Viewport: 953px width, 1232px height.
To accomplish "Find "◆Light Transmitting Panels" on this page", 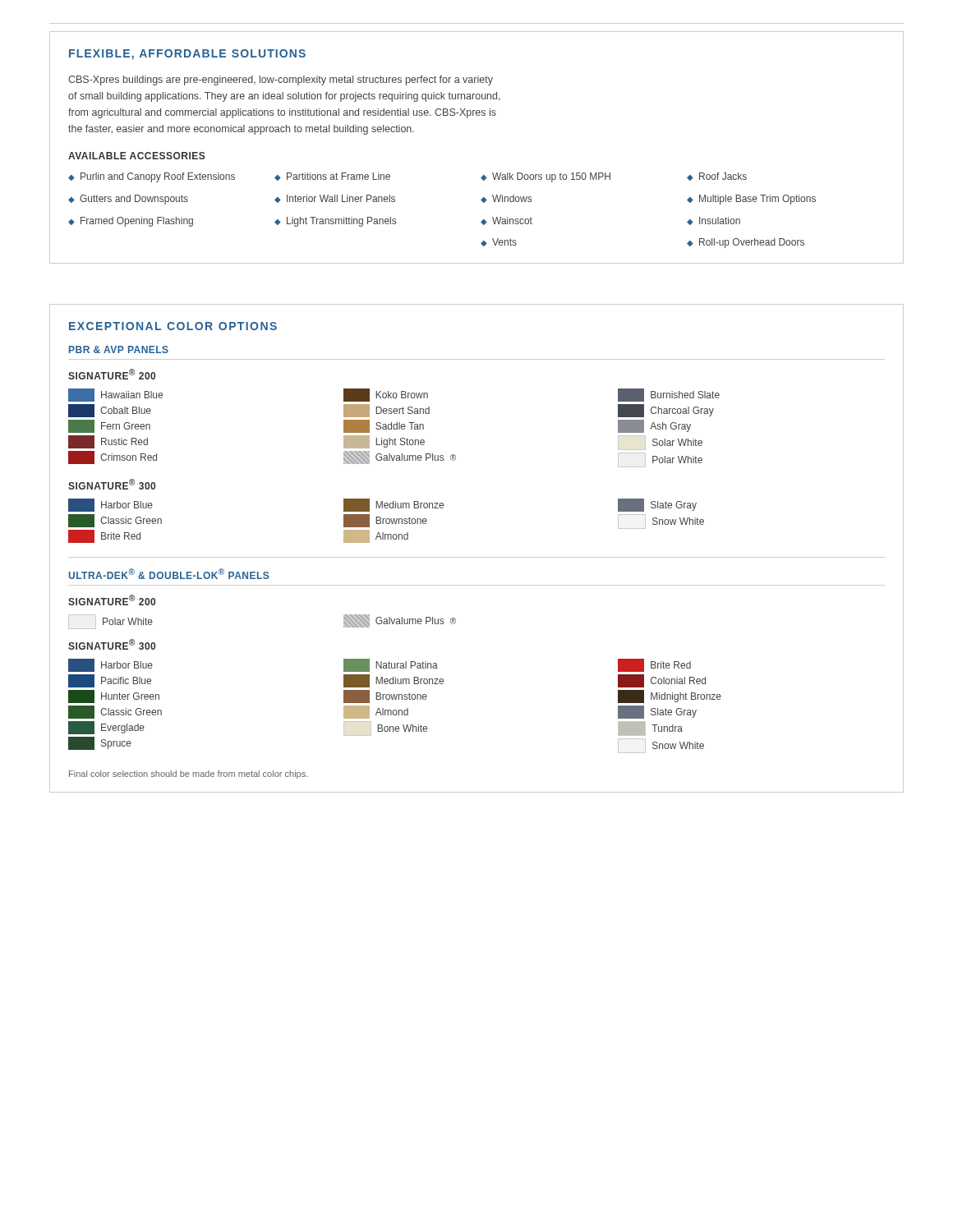I will click(336, 221).
